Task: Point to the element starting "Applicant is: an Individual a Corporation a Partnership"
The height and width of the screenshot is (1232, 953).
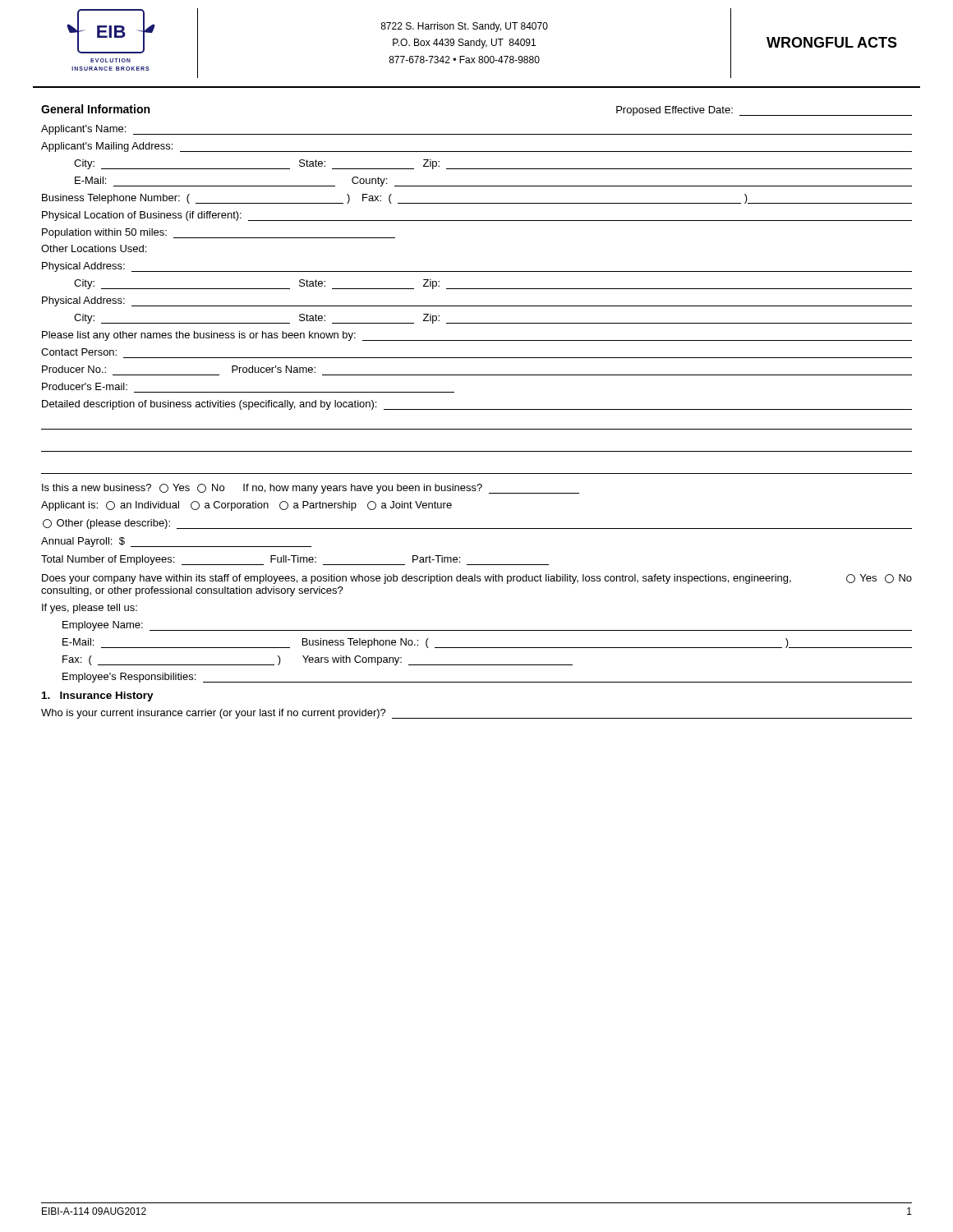Action: pos(246,505)
